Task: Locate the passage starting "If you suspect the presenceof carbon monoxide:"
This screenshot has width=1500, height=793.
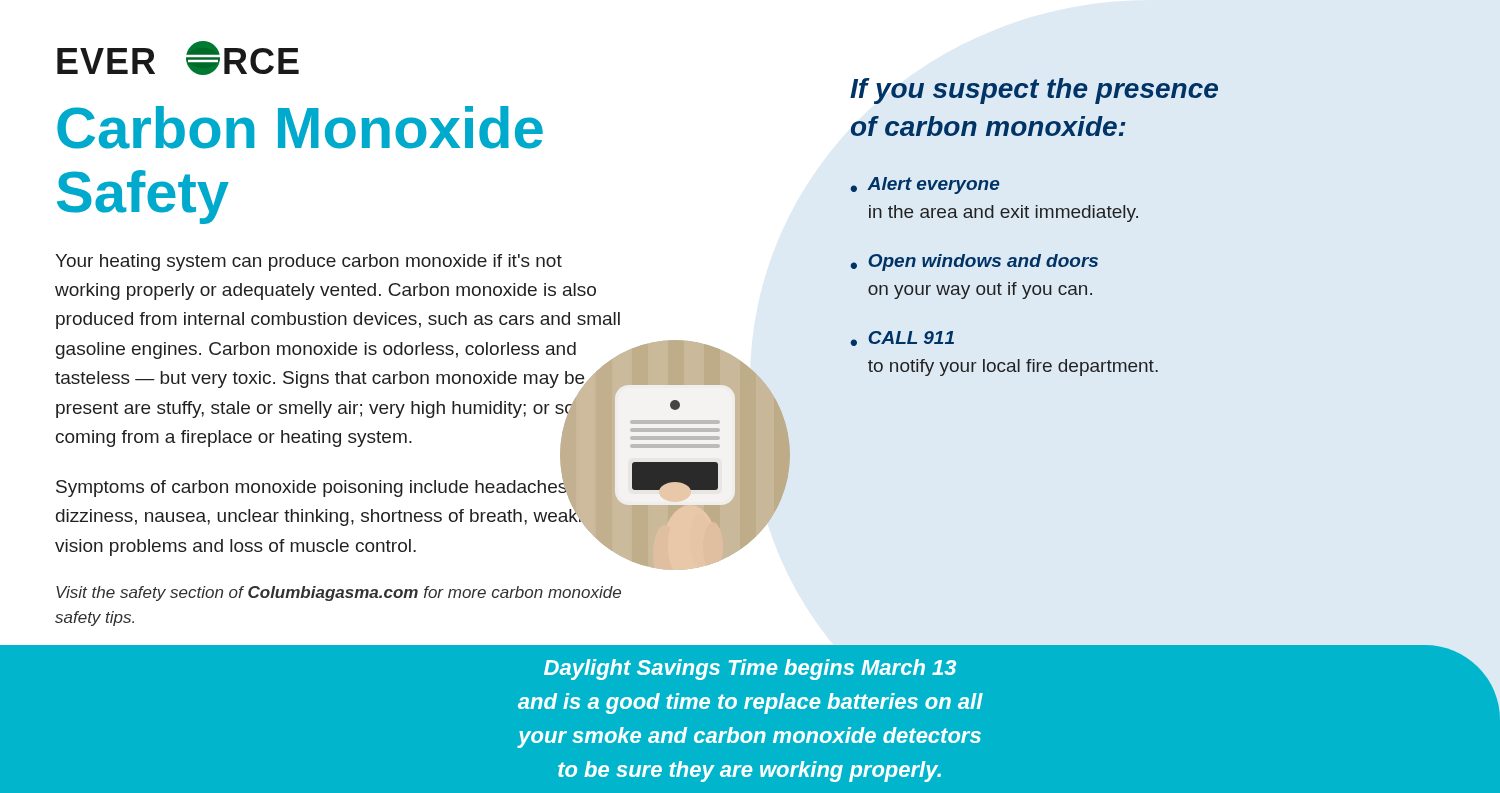Action: tap(1034, 107)
